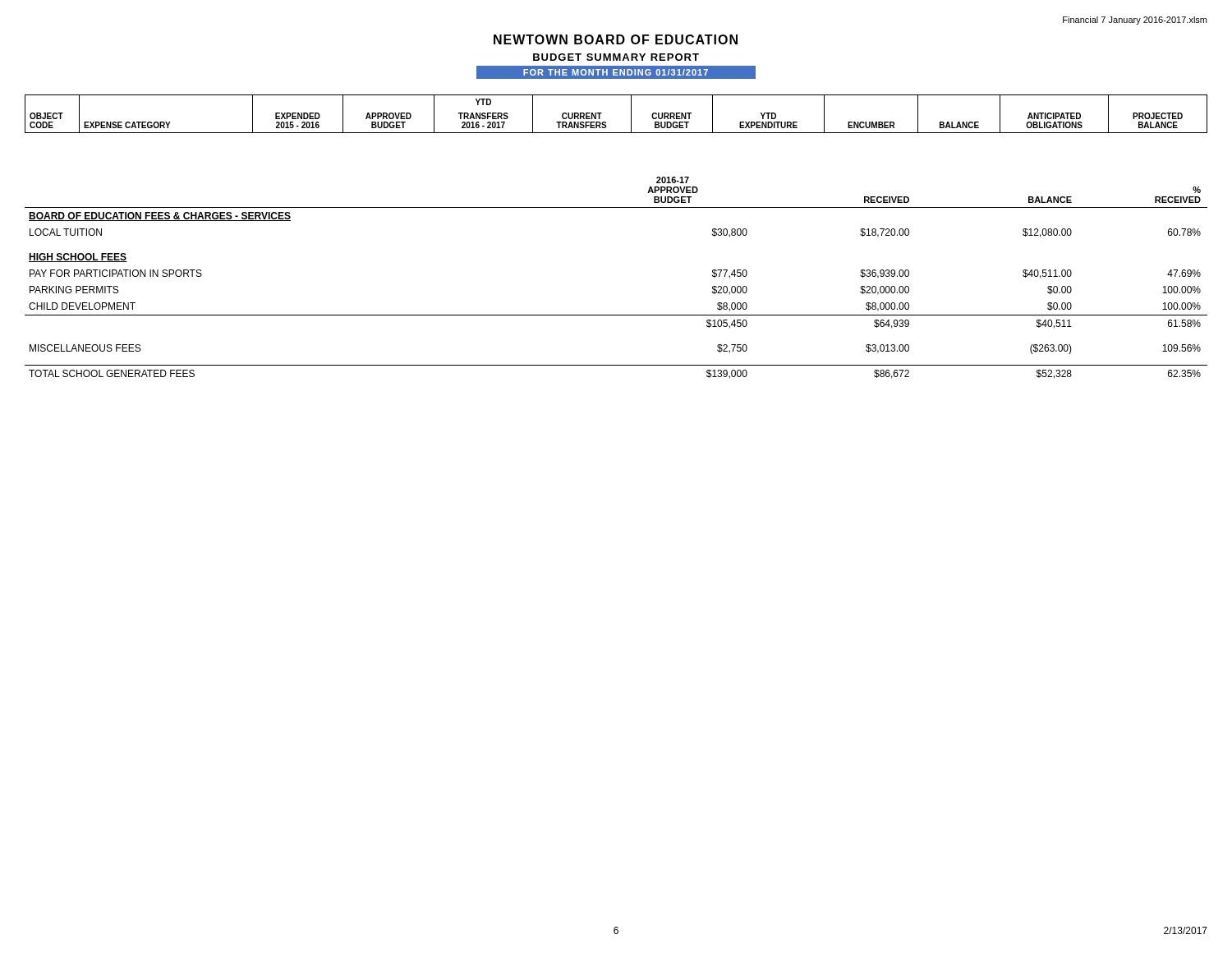The width and height of the screenshot is (1232, 953).
Task: Locate the table with the text "OBJECT CODE"
Action: pos(616,114)
